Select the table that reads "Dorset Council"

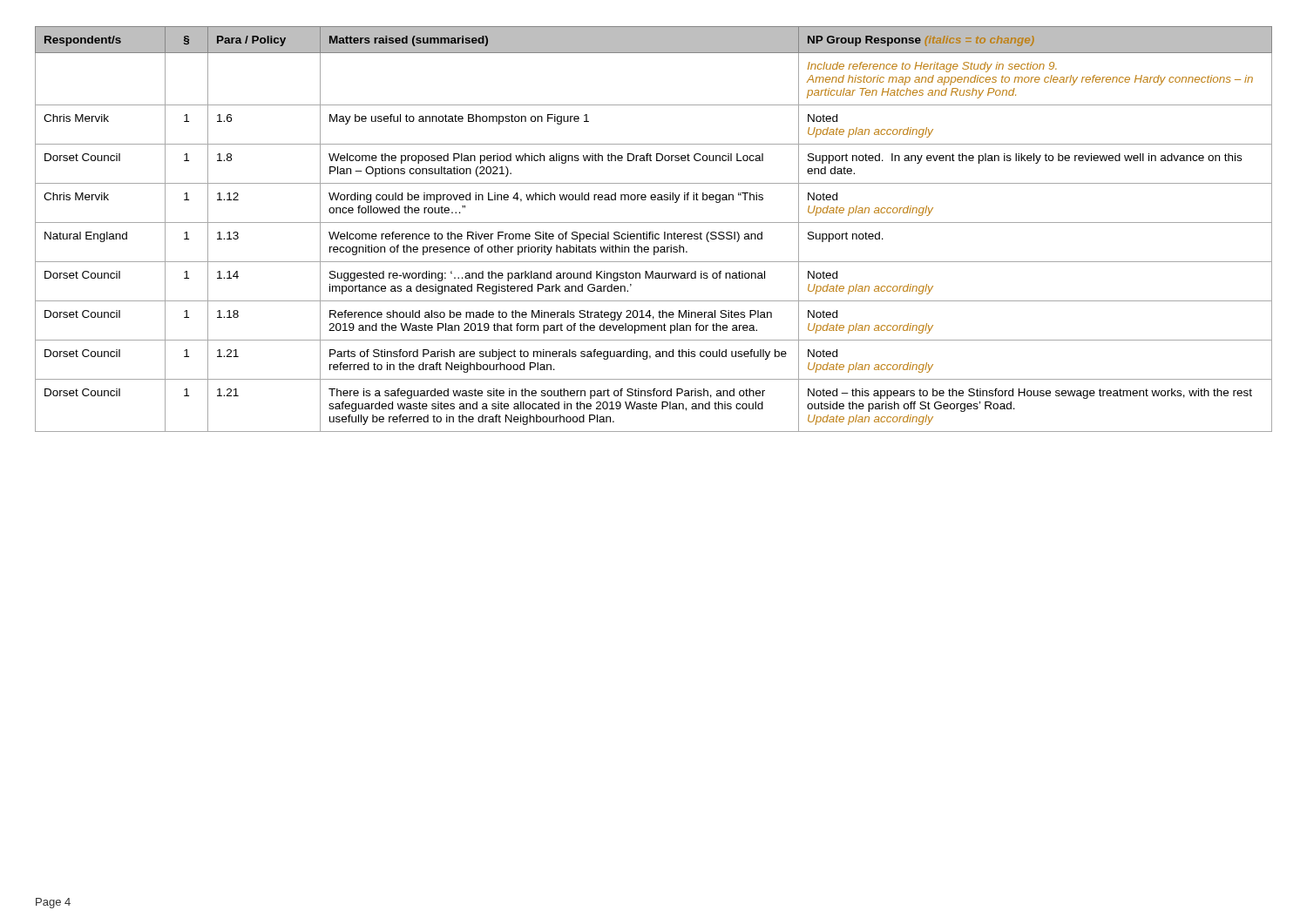click(654, 229)
